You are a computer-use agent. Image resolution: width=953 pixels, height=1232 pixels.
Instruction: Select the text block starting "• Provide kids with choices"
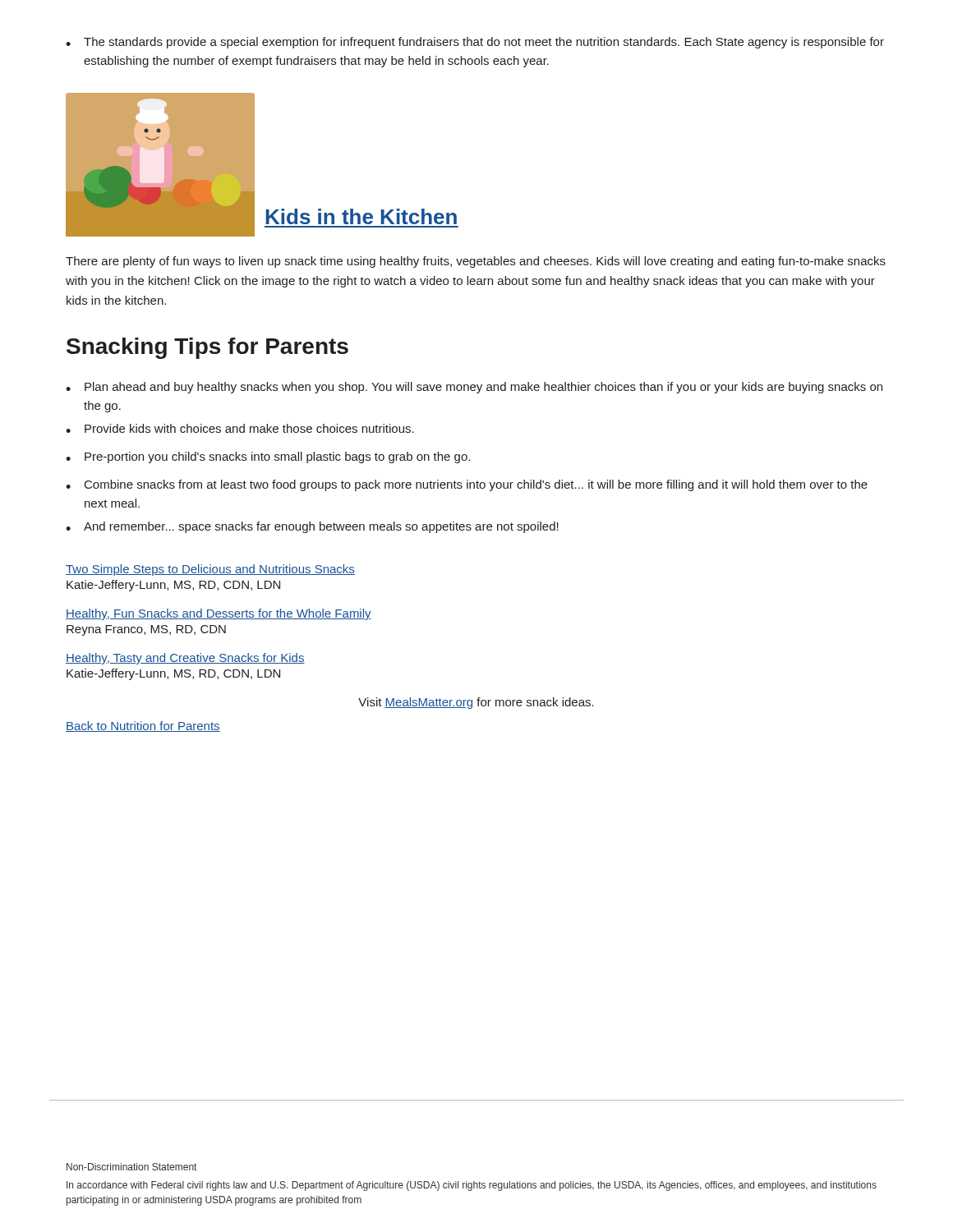(x=240, y=428)
